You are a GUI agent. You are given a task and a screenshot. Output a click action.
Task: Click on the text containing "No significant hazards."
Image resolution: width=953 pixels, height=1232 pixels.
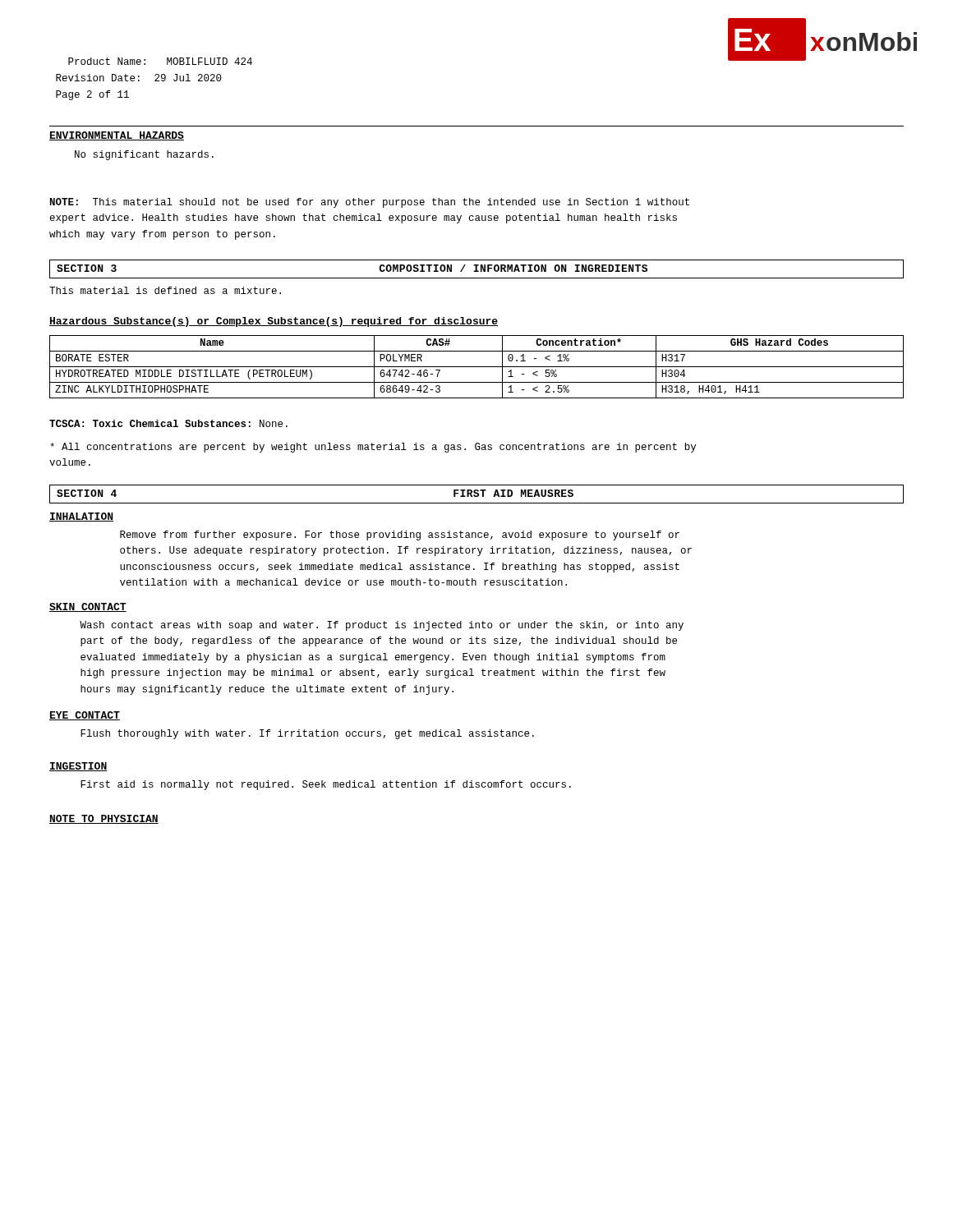coord(132,155)
